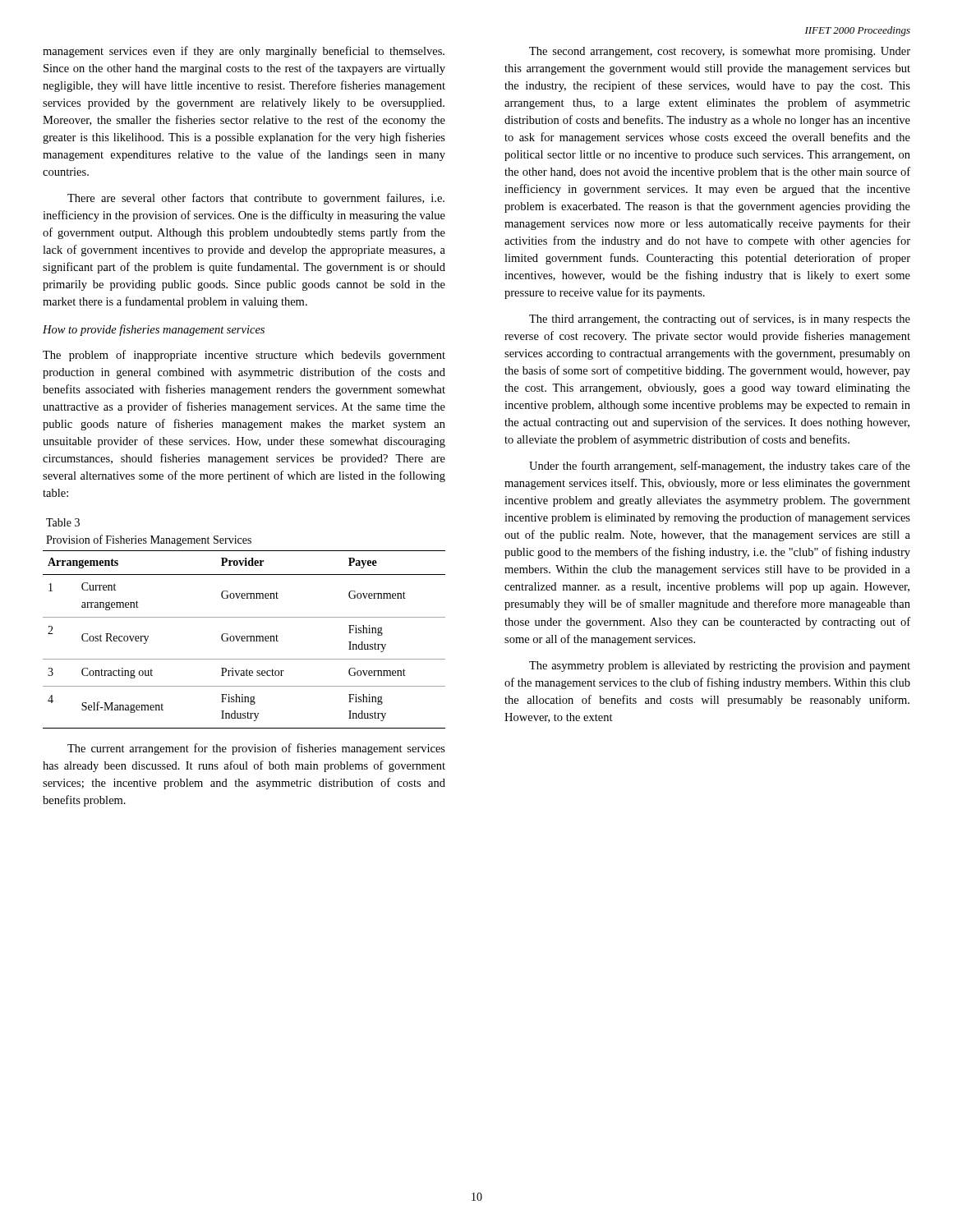Find the block on this page that starts "The current arrangement for"
The image size is (953, 1232).
tap(244, 775)
